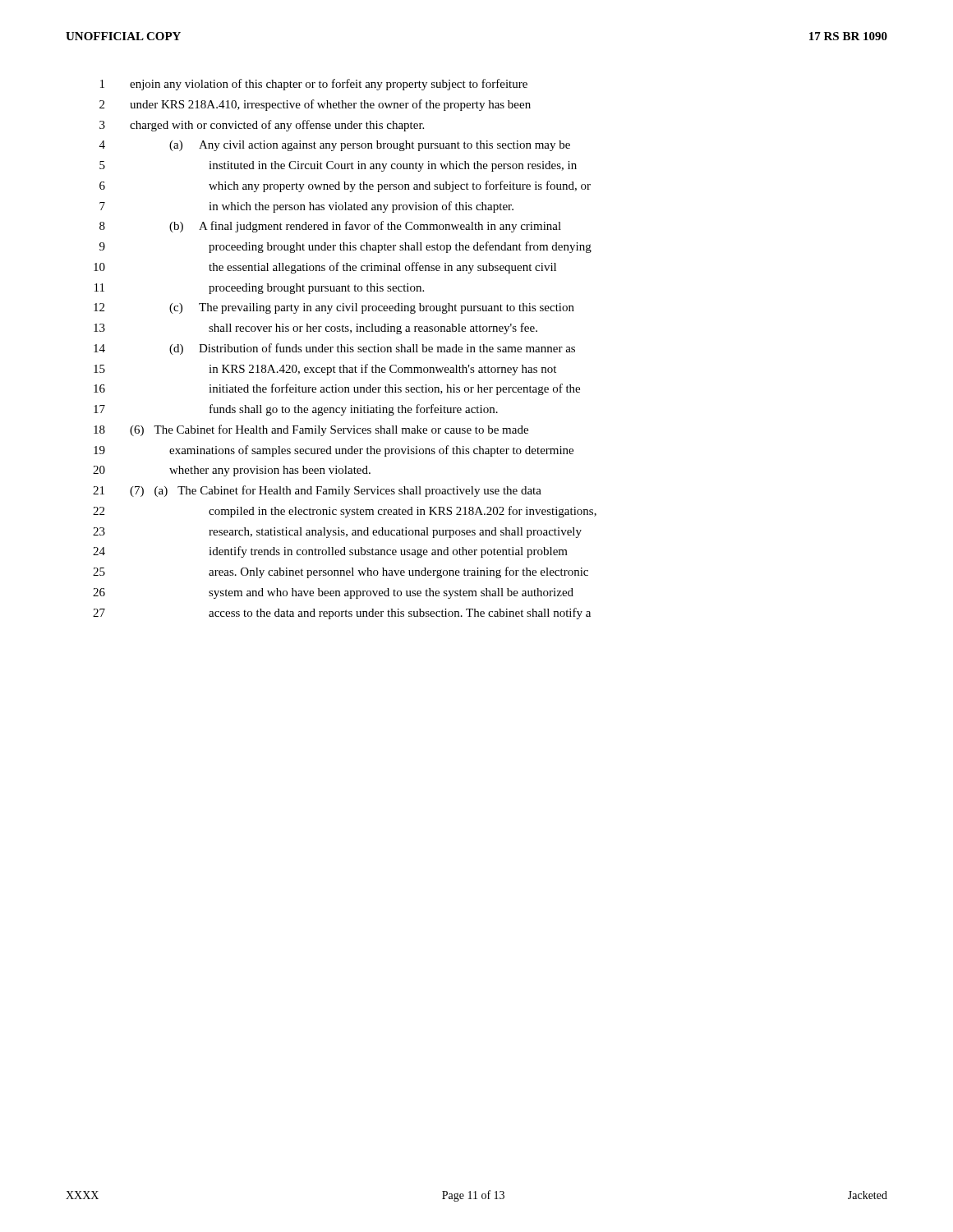Where is the passage that starts "13 shall recover his or her costs, including"?
Screen dimensions: 1232x953
[476, 328]
